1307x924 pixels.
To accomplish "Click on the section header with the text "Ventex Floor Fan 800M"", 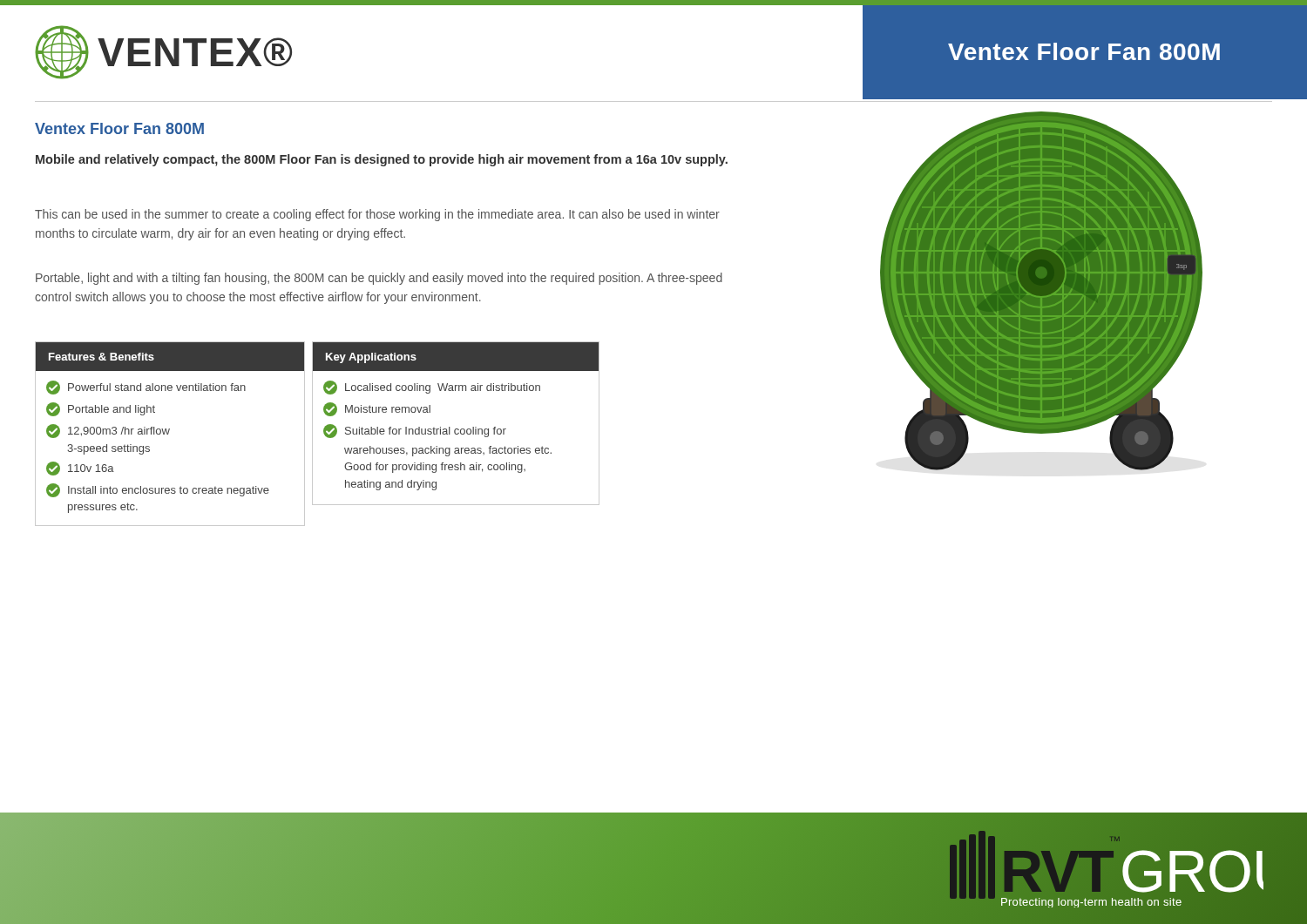I will point(120,129).
